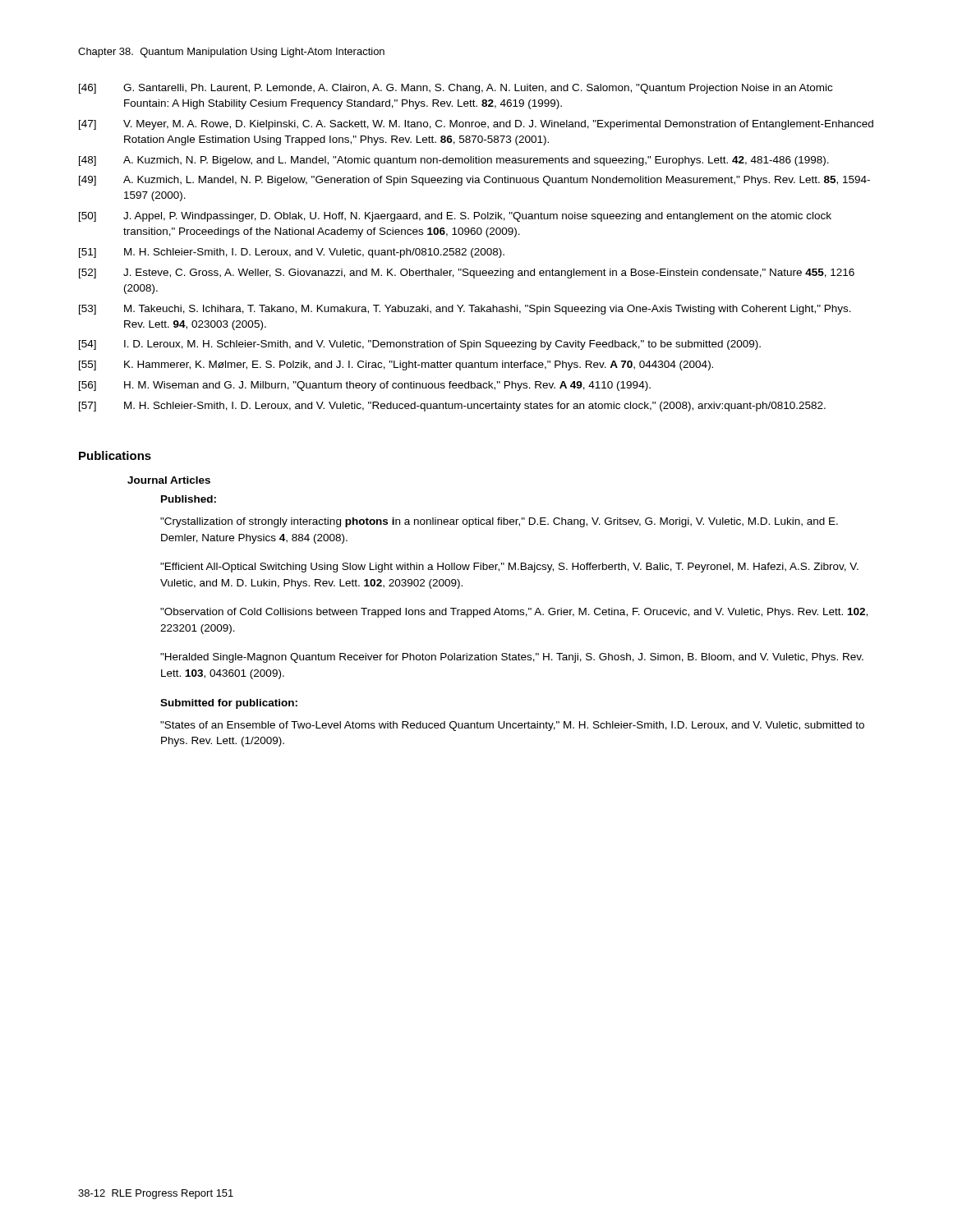This screenshot has height=1232, width=953.
Task: Where is the passage that starts ""Heralded Single-Magnon Quantum Receiver for Photon"?
Action: (x=512, y=665)
